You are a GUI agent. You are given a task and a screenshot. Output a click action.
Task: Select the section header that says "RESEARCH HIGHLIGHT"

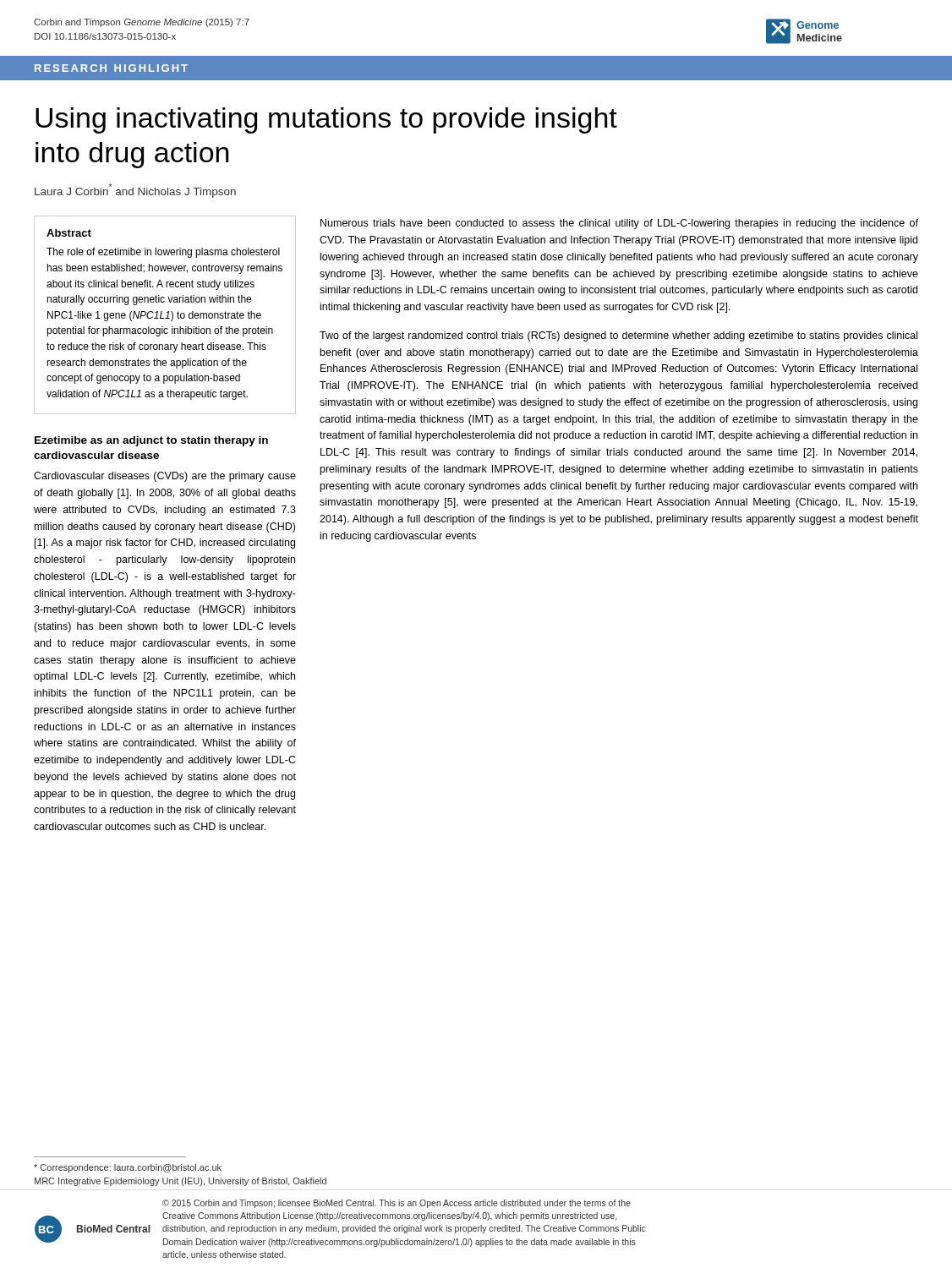(112, 68)
